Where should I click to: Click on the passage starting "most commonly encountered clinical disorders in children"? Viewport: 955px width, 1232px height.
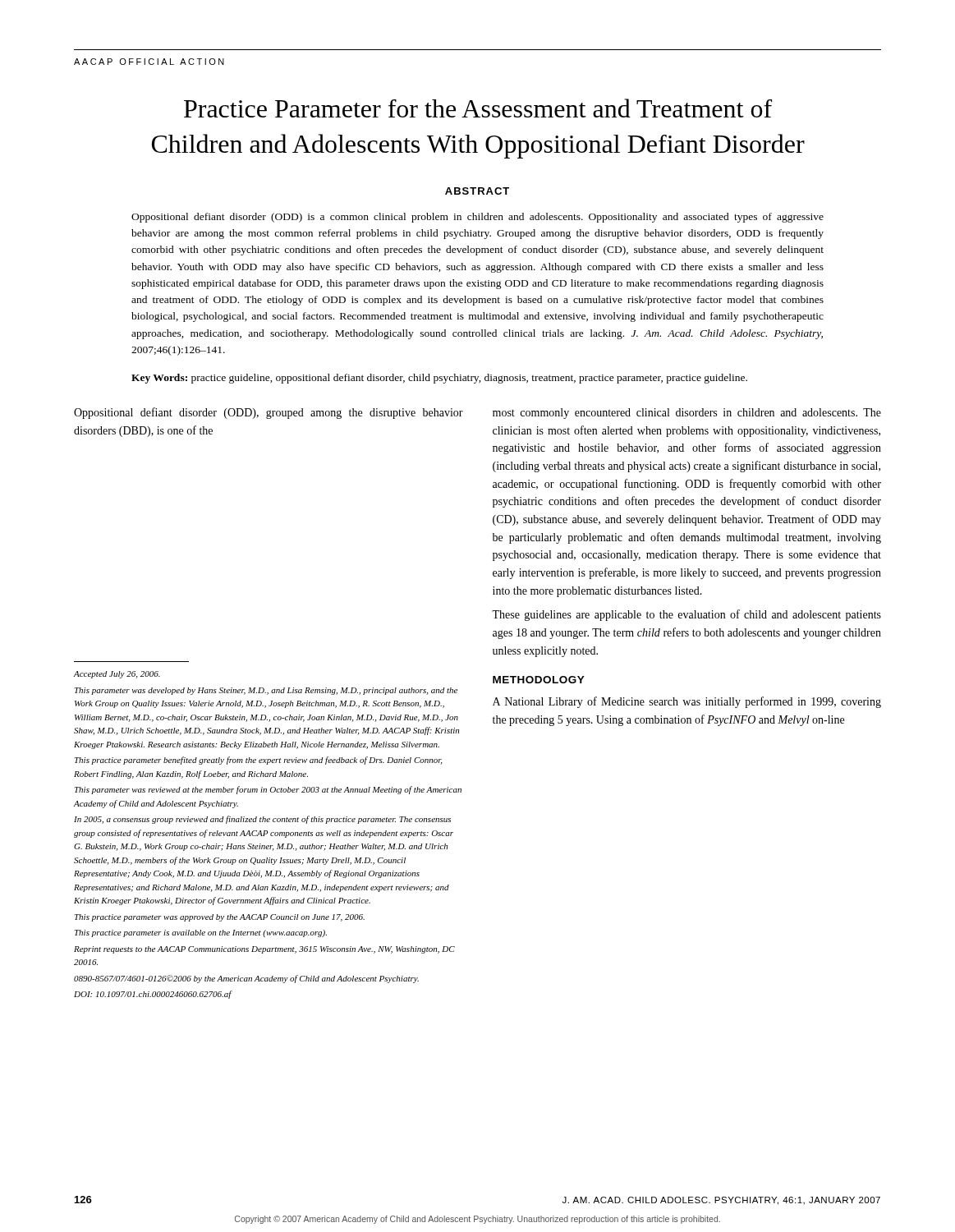pos(687,502)
